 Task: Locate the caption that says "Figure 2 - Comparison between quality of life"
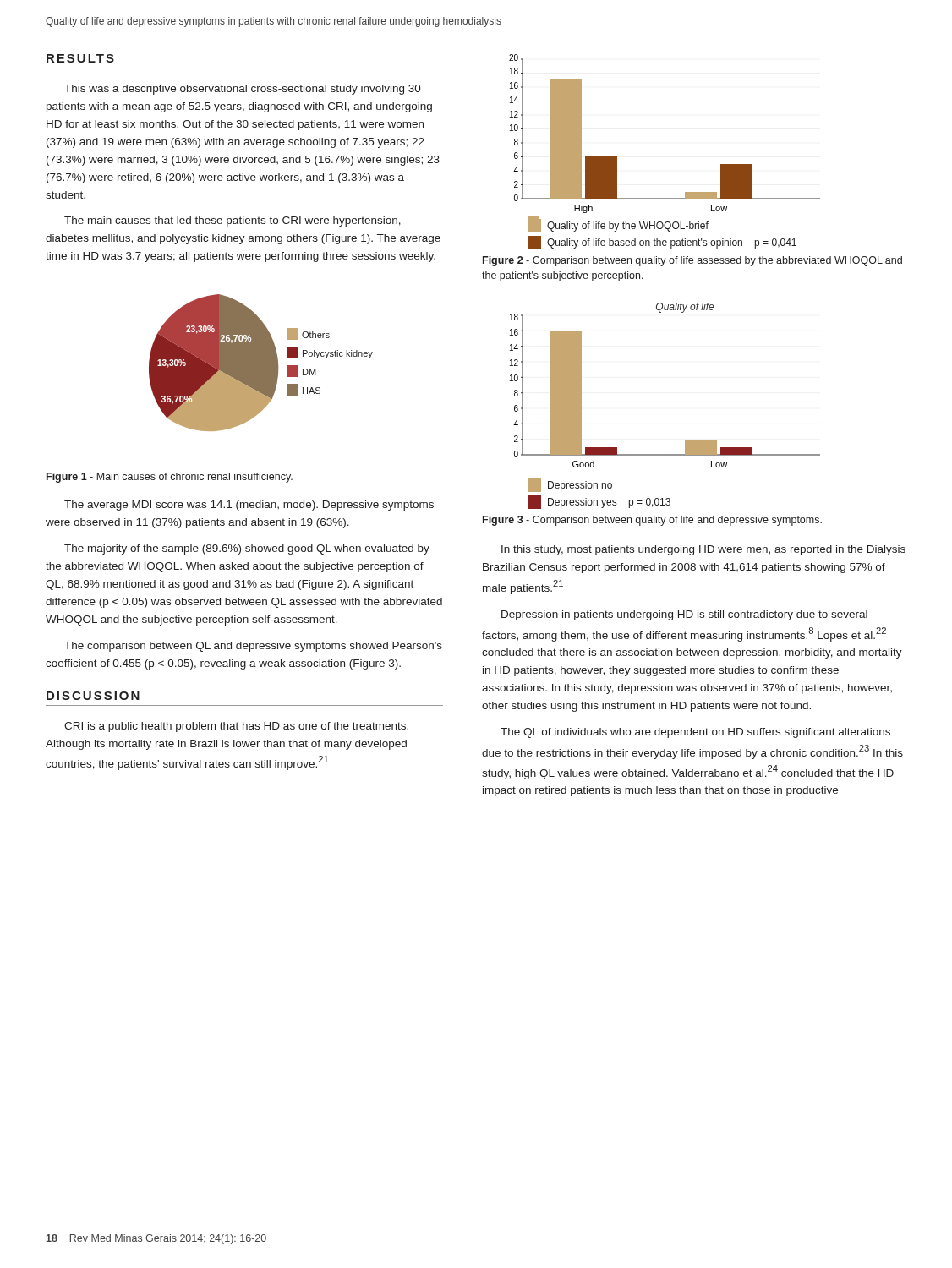[x=692, y=268]
